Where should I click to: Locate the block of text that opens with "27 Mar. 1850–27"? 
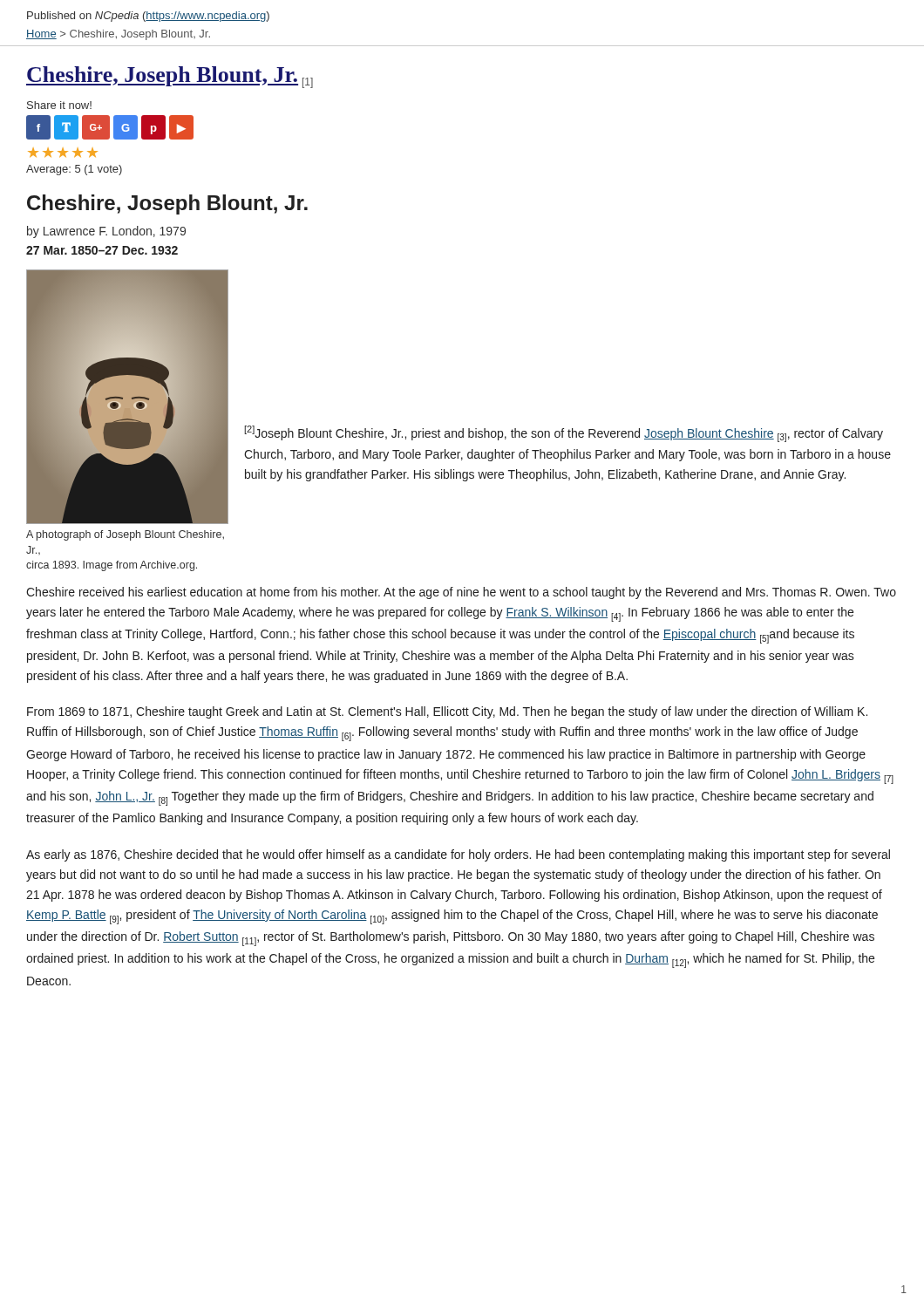click(102, 250)
